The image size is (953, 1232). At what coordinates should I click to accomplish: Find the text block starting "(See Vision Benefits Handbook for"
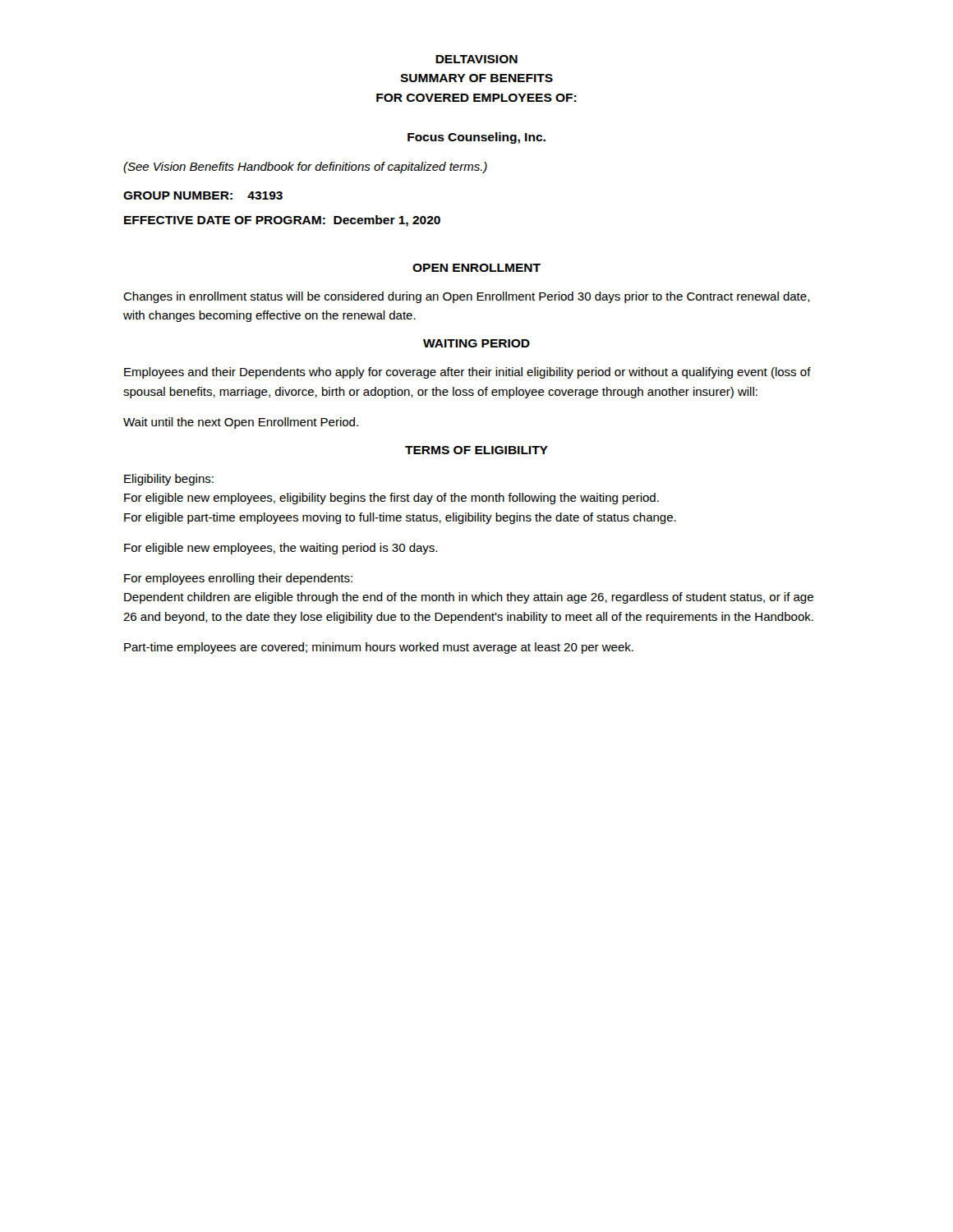coord(305,166)
